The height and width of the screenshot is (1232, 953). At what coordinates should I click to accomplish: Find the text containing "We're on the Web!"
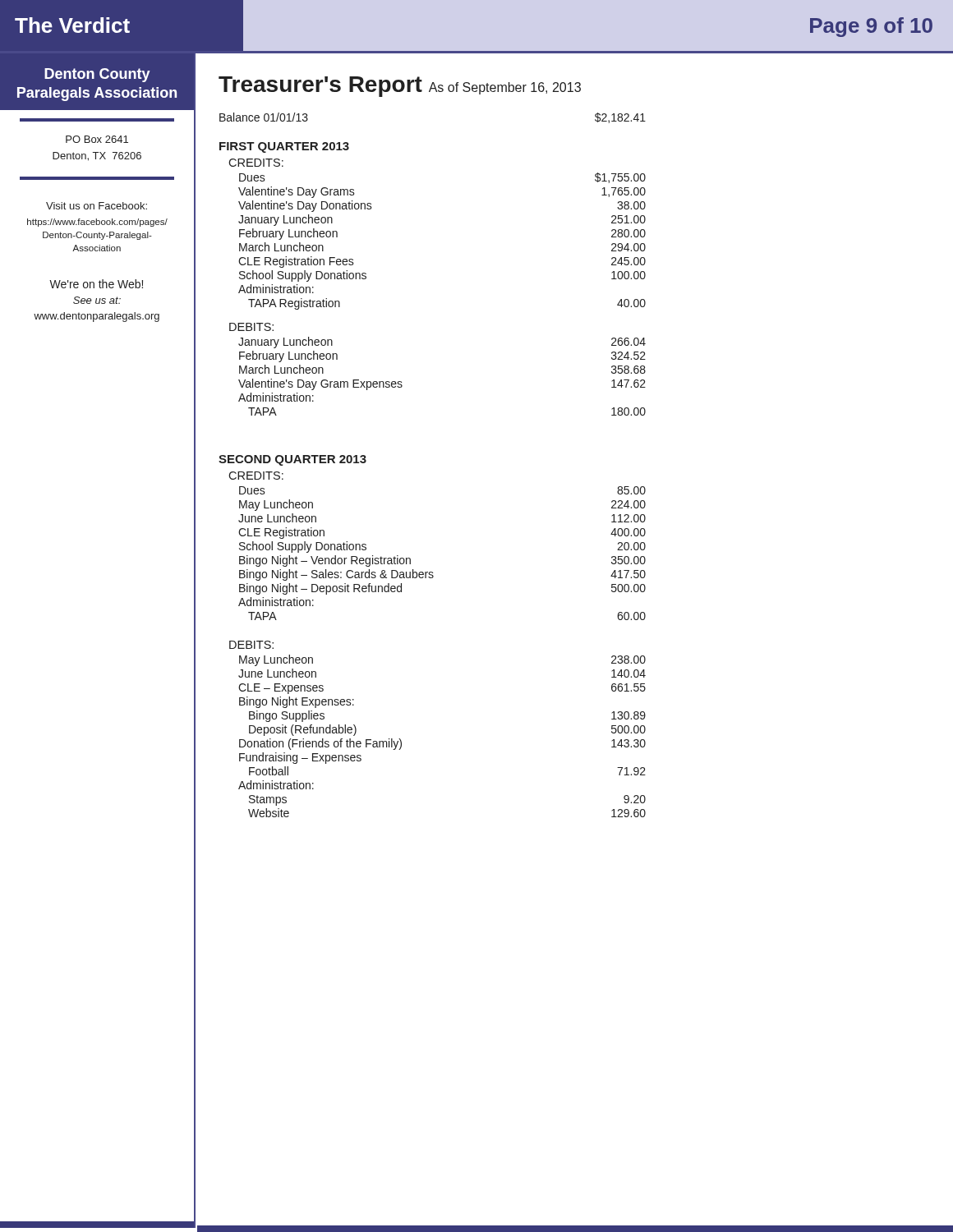97,284
